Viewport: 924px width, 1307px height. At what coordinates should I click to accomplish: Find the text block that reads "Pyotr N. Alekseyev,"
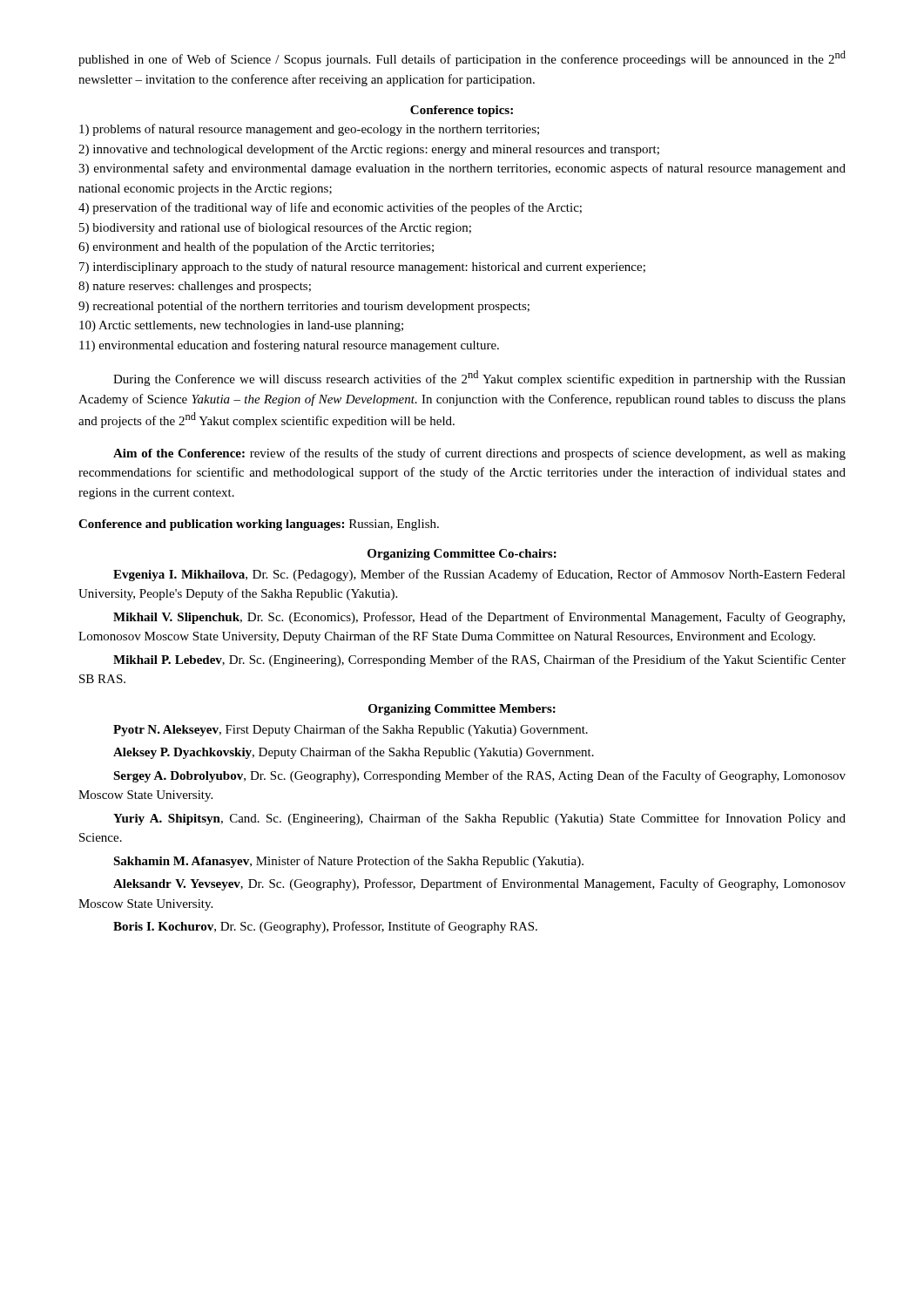coord(351,729)
